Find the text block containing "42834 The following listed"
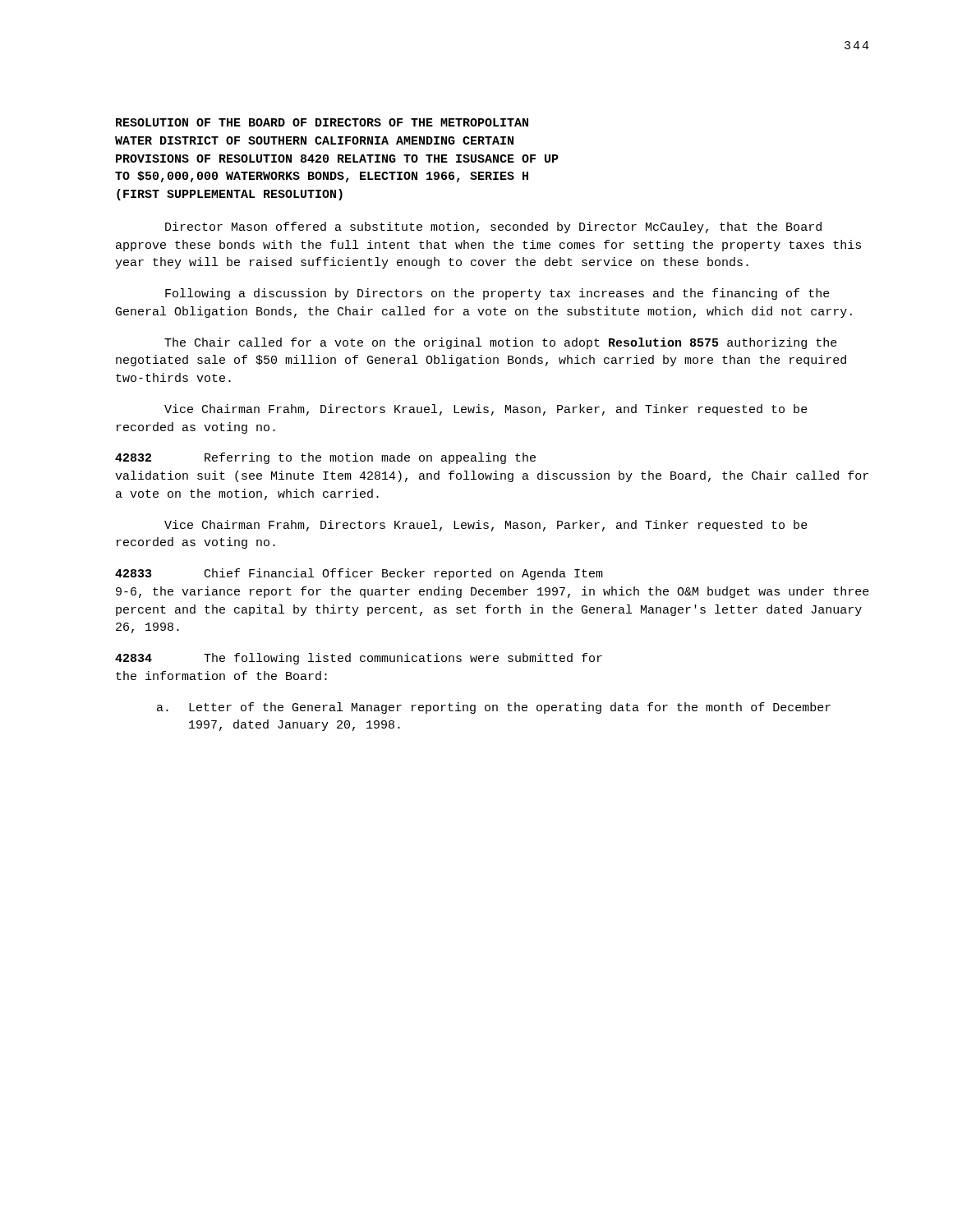The width and height of the screenshot is (953, 1232). [359, 668]
